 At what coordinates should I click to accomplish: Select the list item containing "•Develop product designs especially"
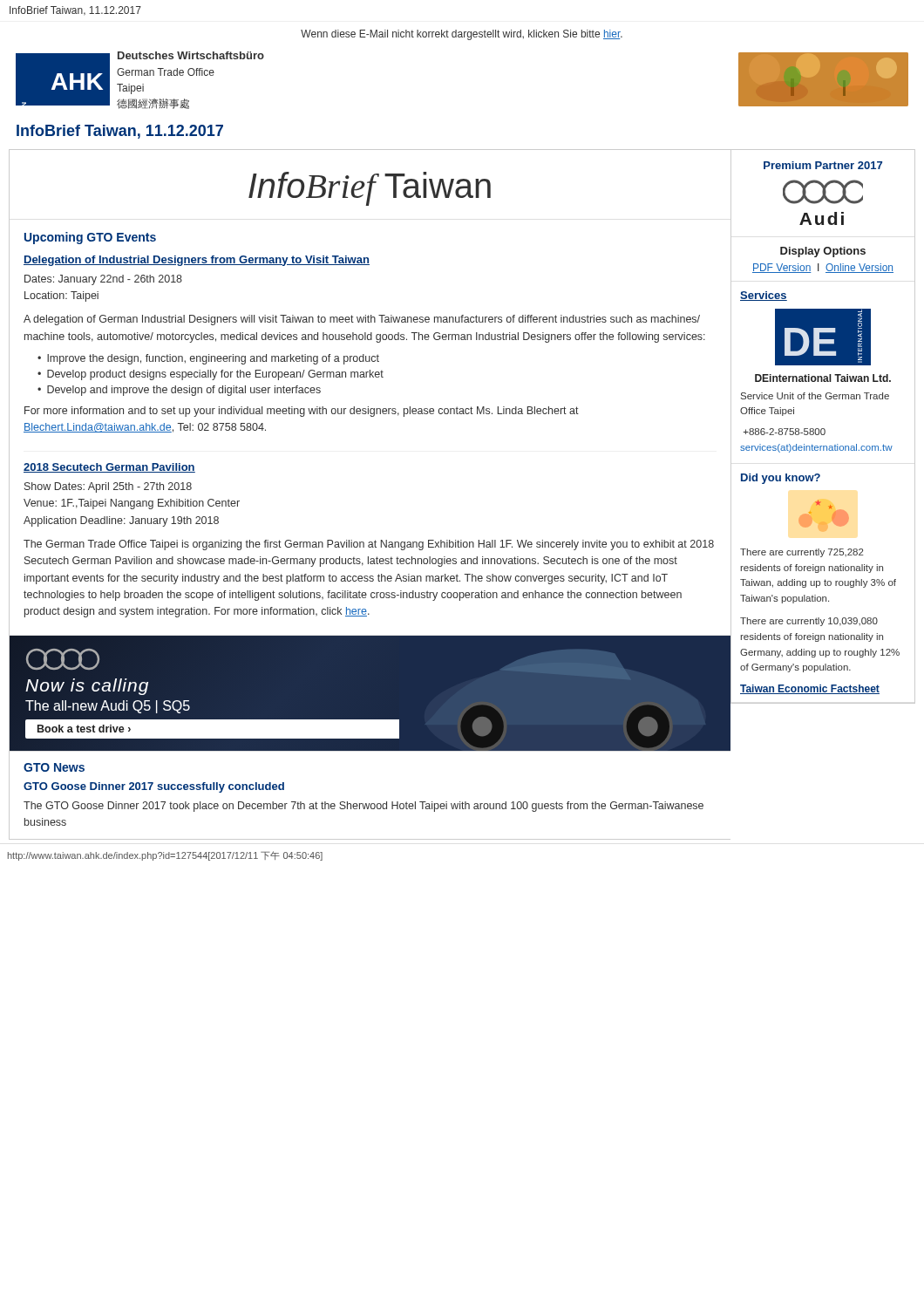pyautogui.click(x=210, y=374)
